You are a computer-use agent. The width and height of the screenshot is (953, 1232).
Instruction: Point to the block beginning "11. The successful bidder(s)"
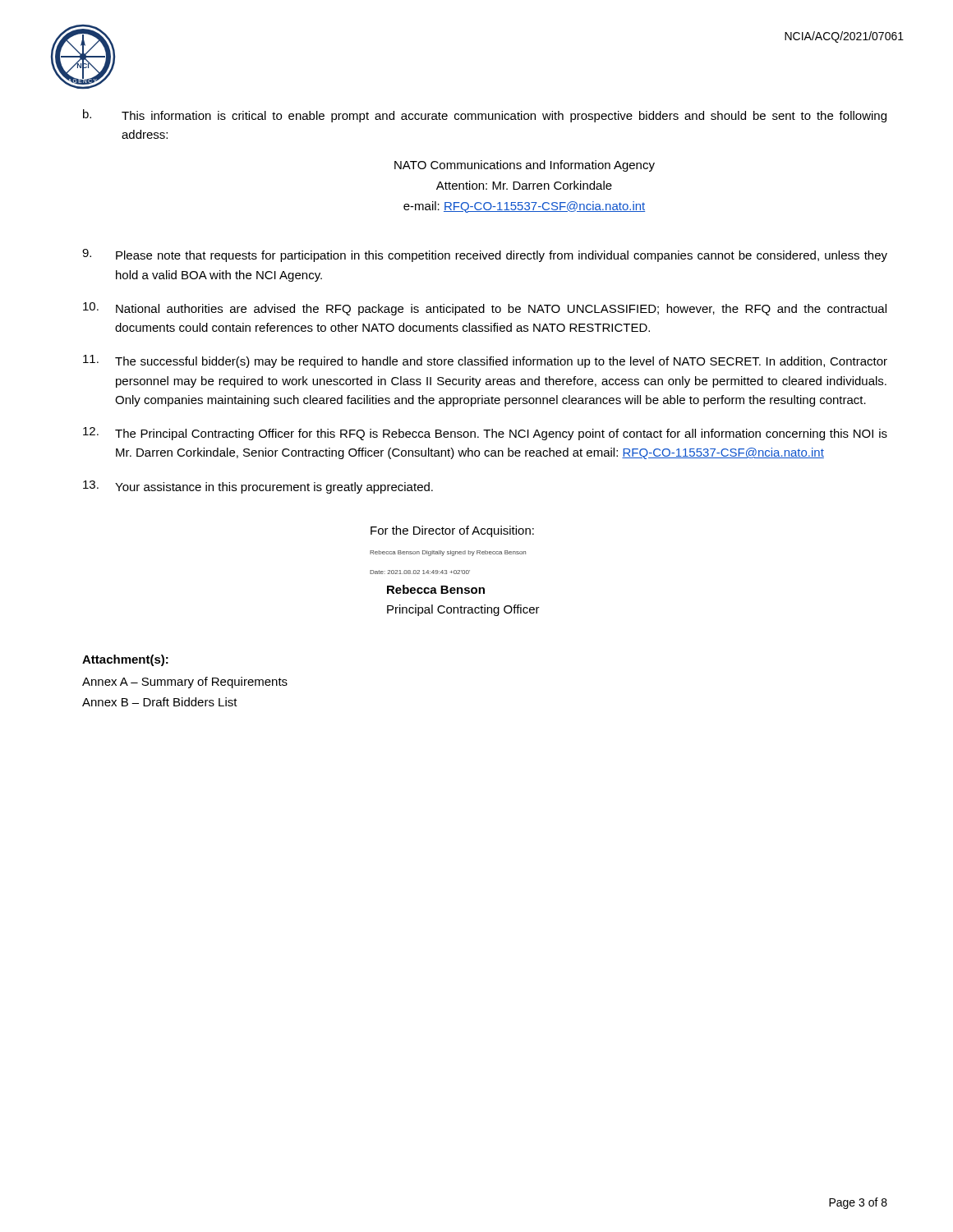[x=485, y=380]
